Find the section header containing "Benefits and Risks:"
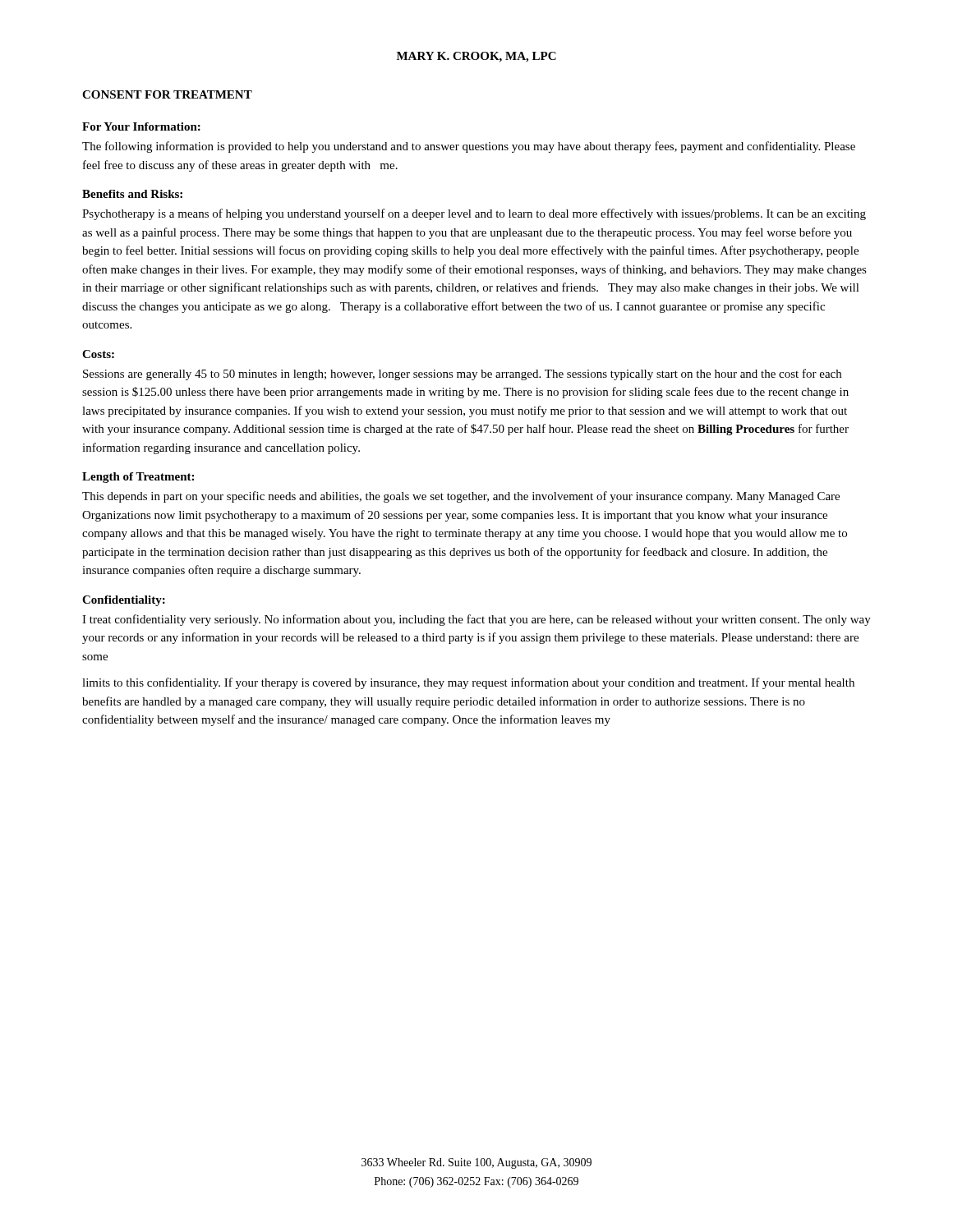Image resolution: width=953 pixels, height=1232 pixels. [133, 194]
